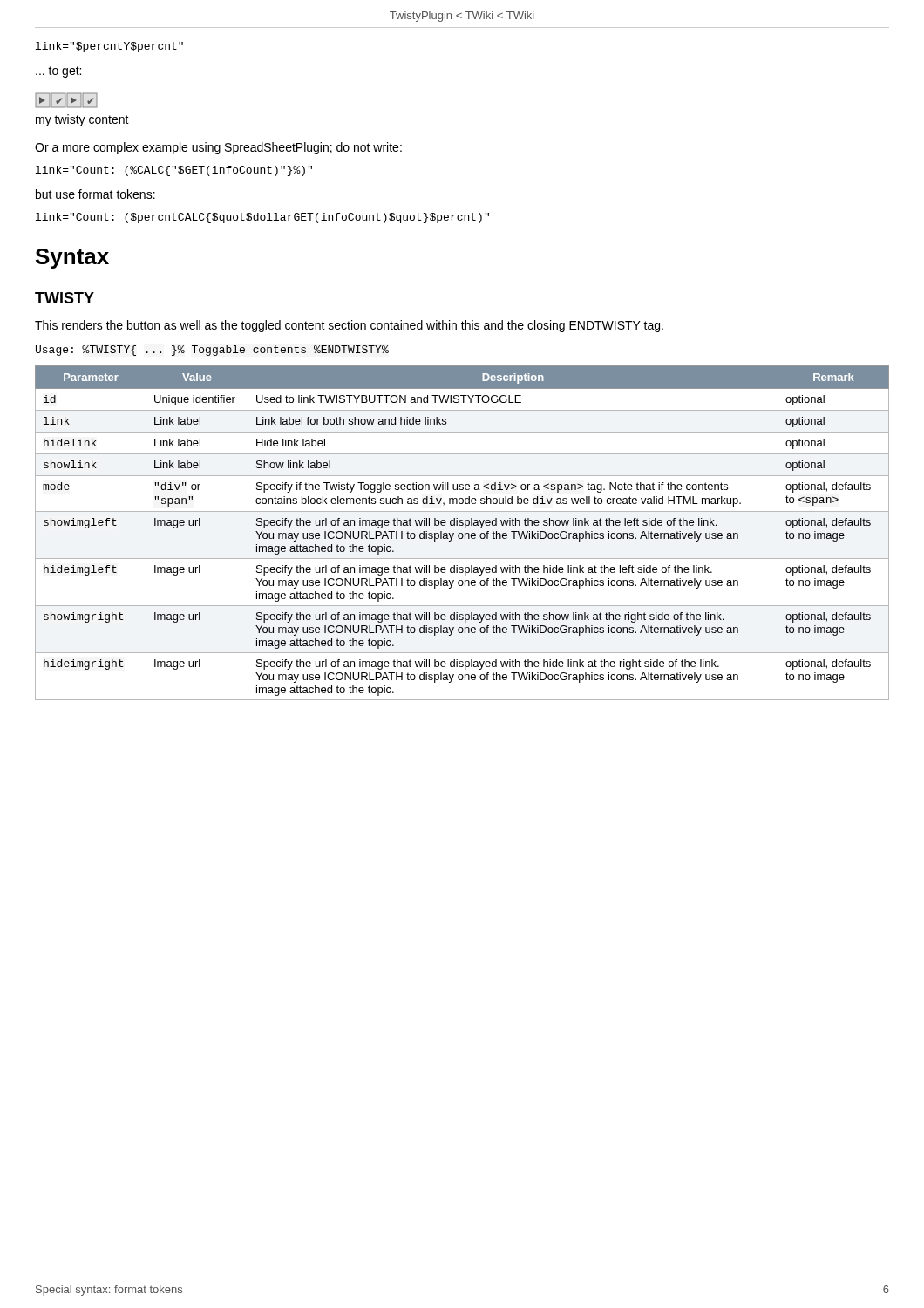Locate the text block starting "my twisty content"
Image resolution: width=924 pixels, height=1308 pixels.
click(x=82, y=119)
